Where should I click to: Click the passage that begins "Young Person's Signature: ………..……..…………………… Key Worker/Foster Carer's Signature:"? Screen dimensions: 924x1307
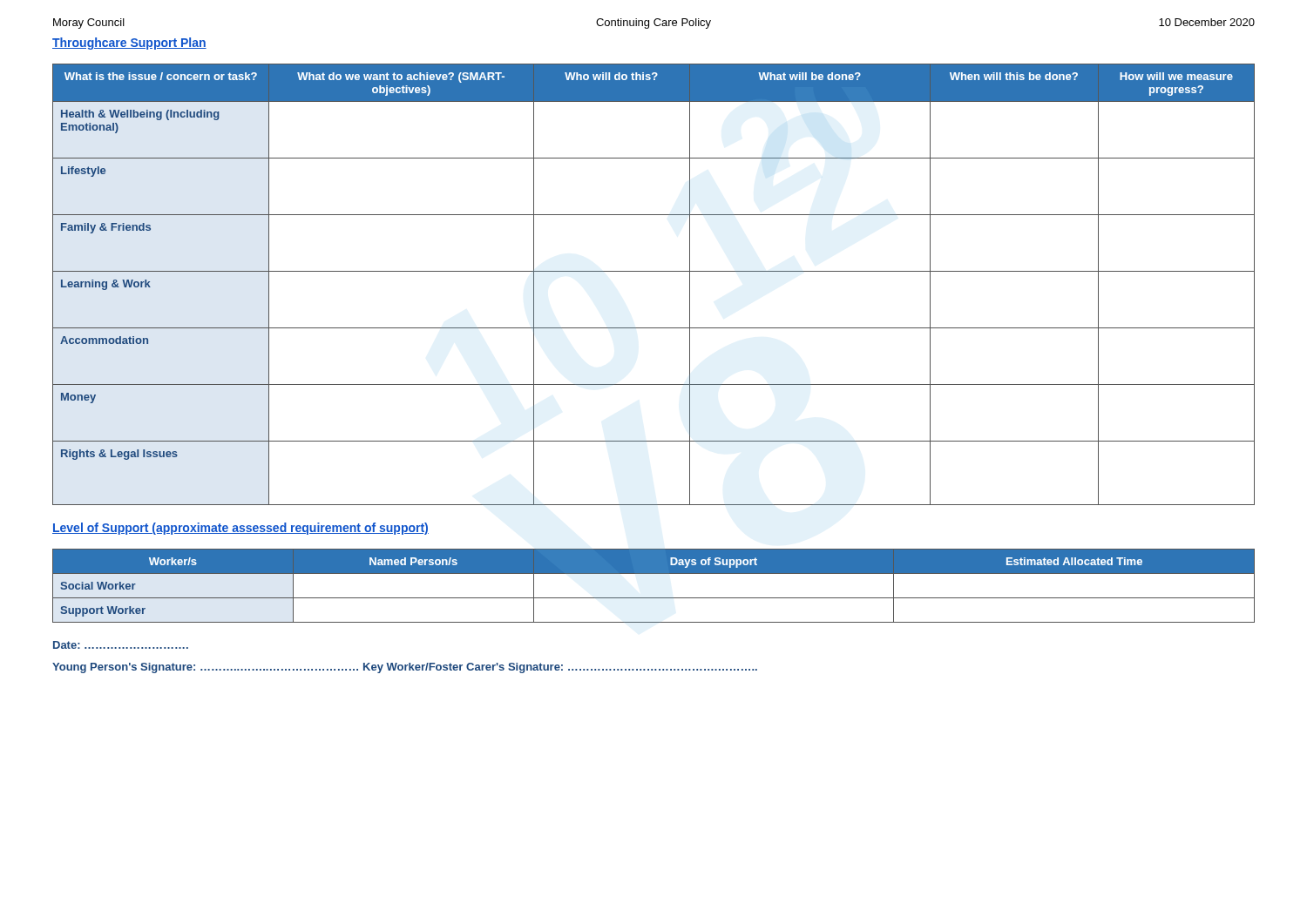coord(405,667)
